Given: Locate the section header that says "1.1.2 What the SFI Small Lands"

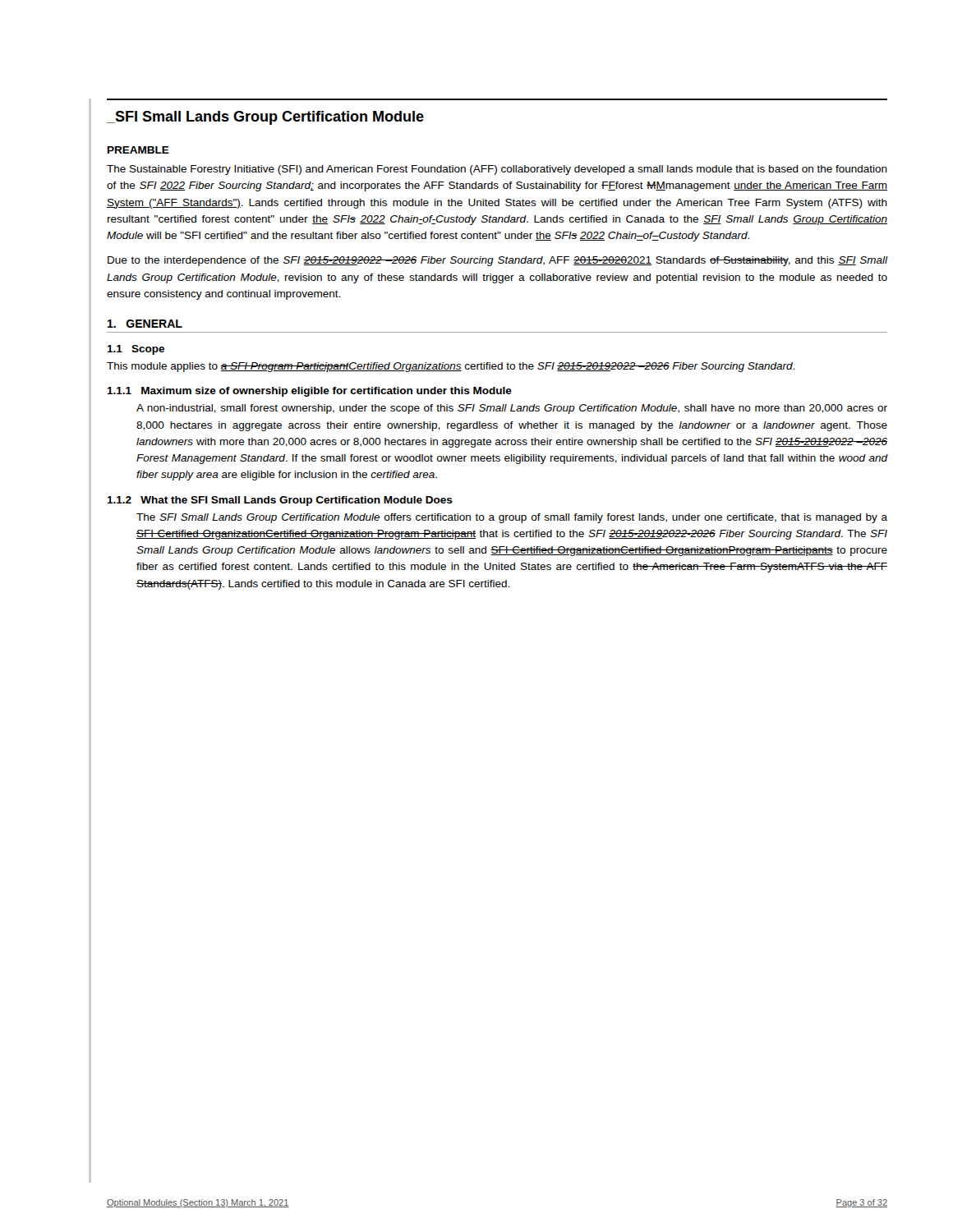Looking at the screenshot, I should click(x=280, y=499).
